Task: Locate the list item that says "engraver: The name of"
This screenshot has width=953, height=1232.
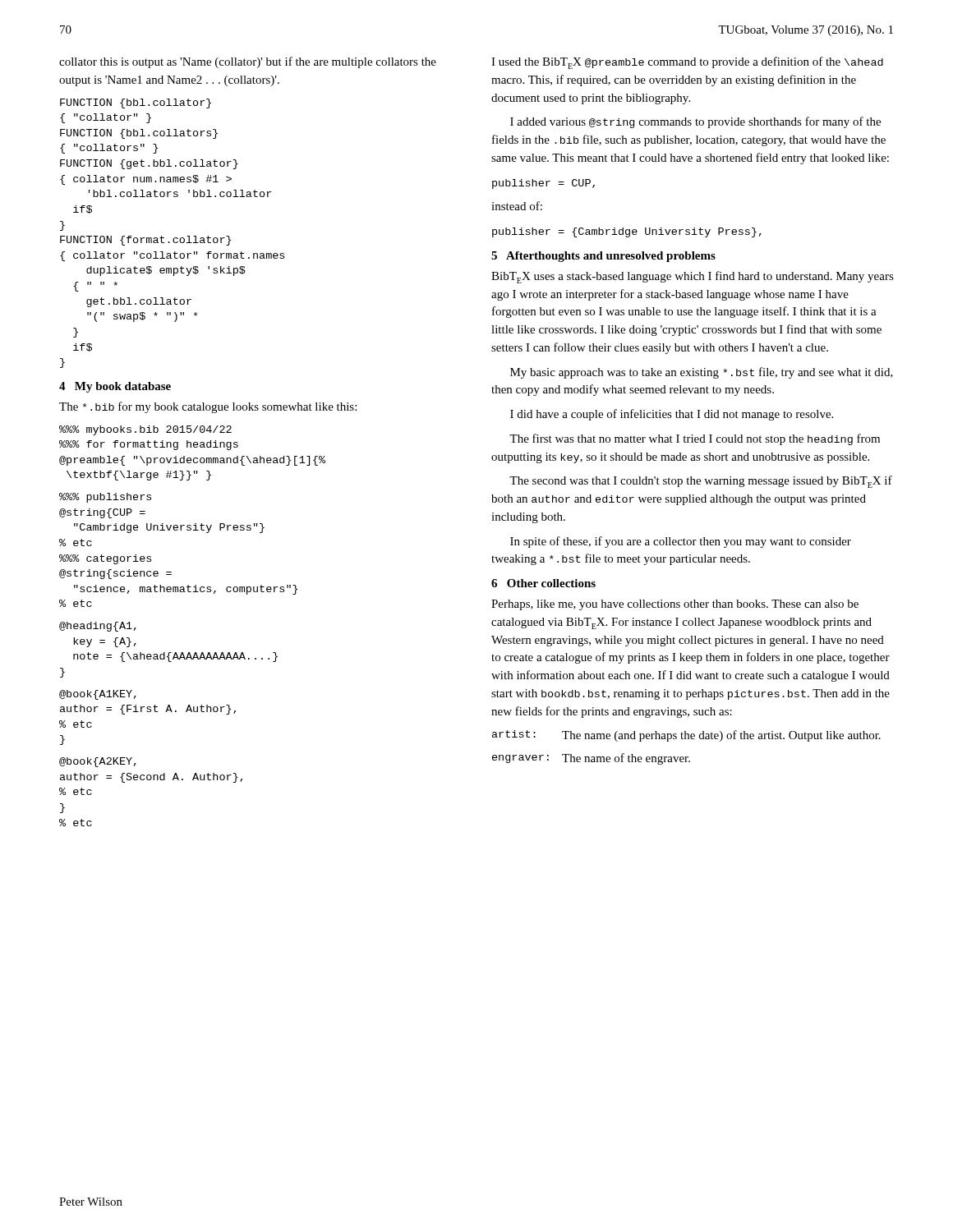Action: pyautogui.click(x=693, y=759)
